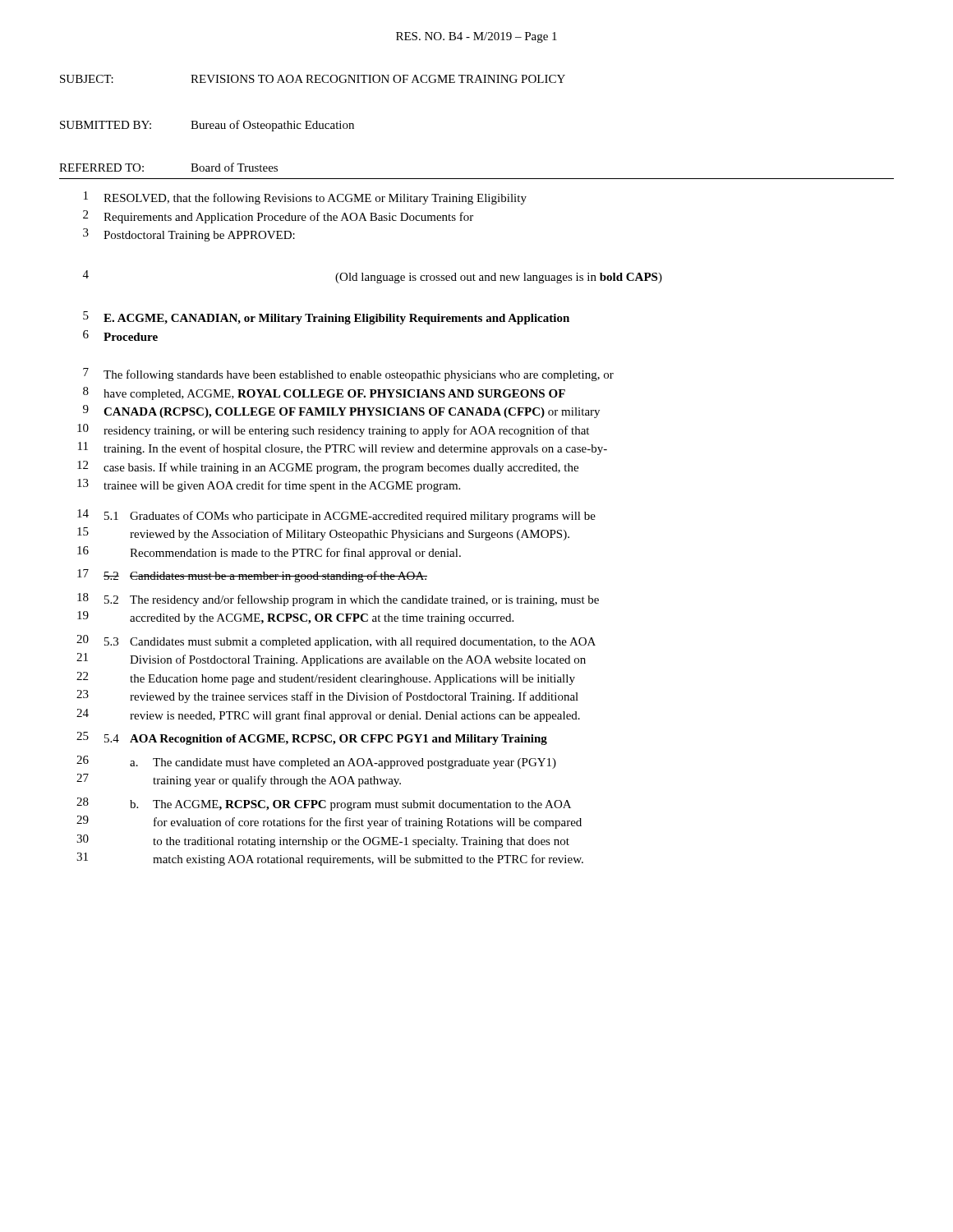The width and height of the screenshot is (953, 1232).
Task: Point to the block beginning "SUBJECT: REVISIONS TO AOA RECOGNITION OF ACGME TRAINING"
Action: 476,79
